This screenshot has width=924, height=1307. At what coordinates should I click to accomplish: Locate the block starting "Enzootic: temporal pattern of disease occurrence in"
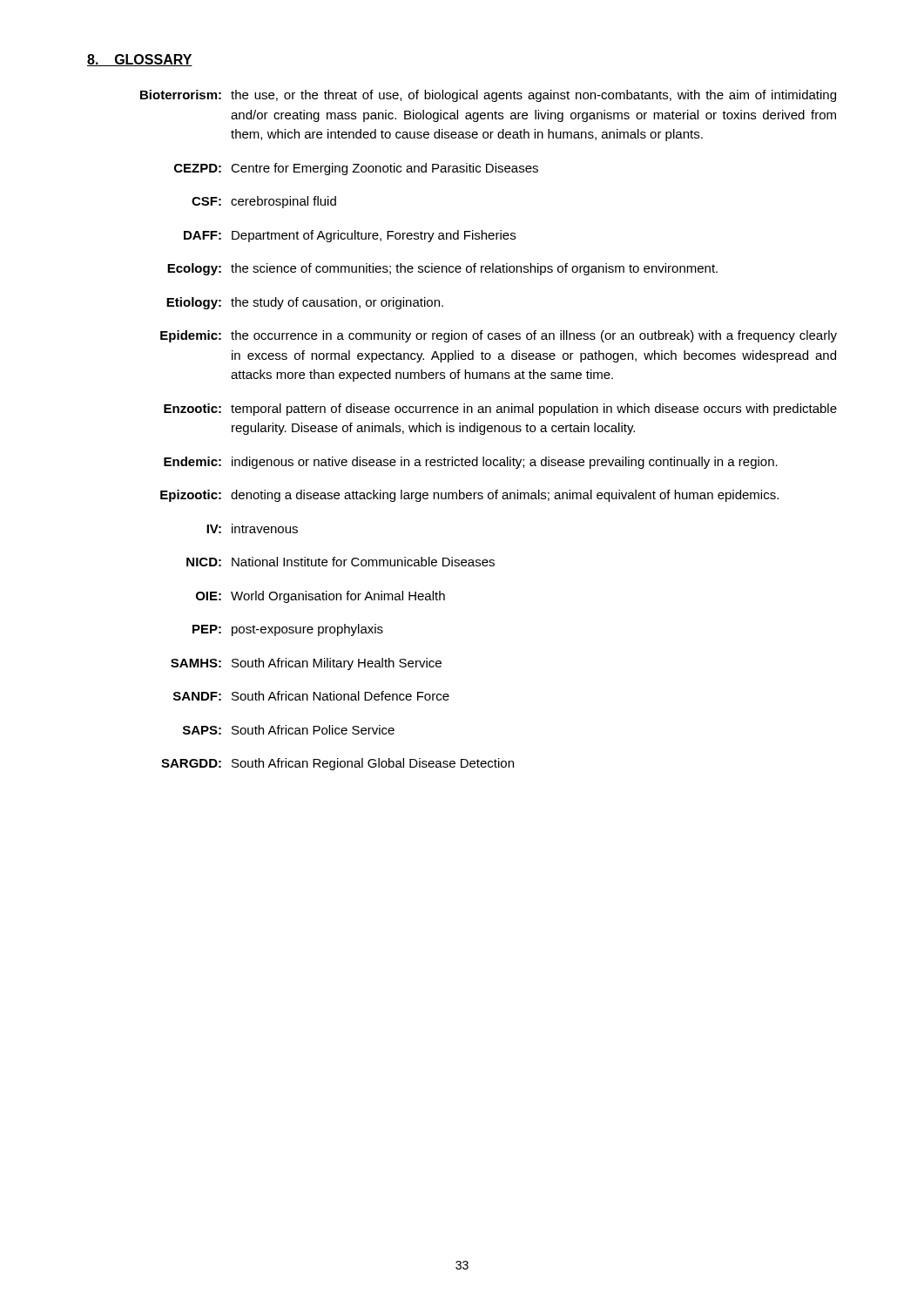coord(462,418)
